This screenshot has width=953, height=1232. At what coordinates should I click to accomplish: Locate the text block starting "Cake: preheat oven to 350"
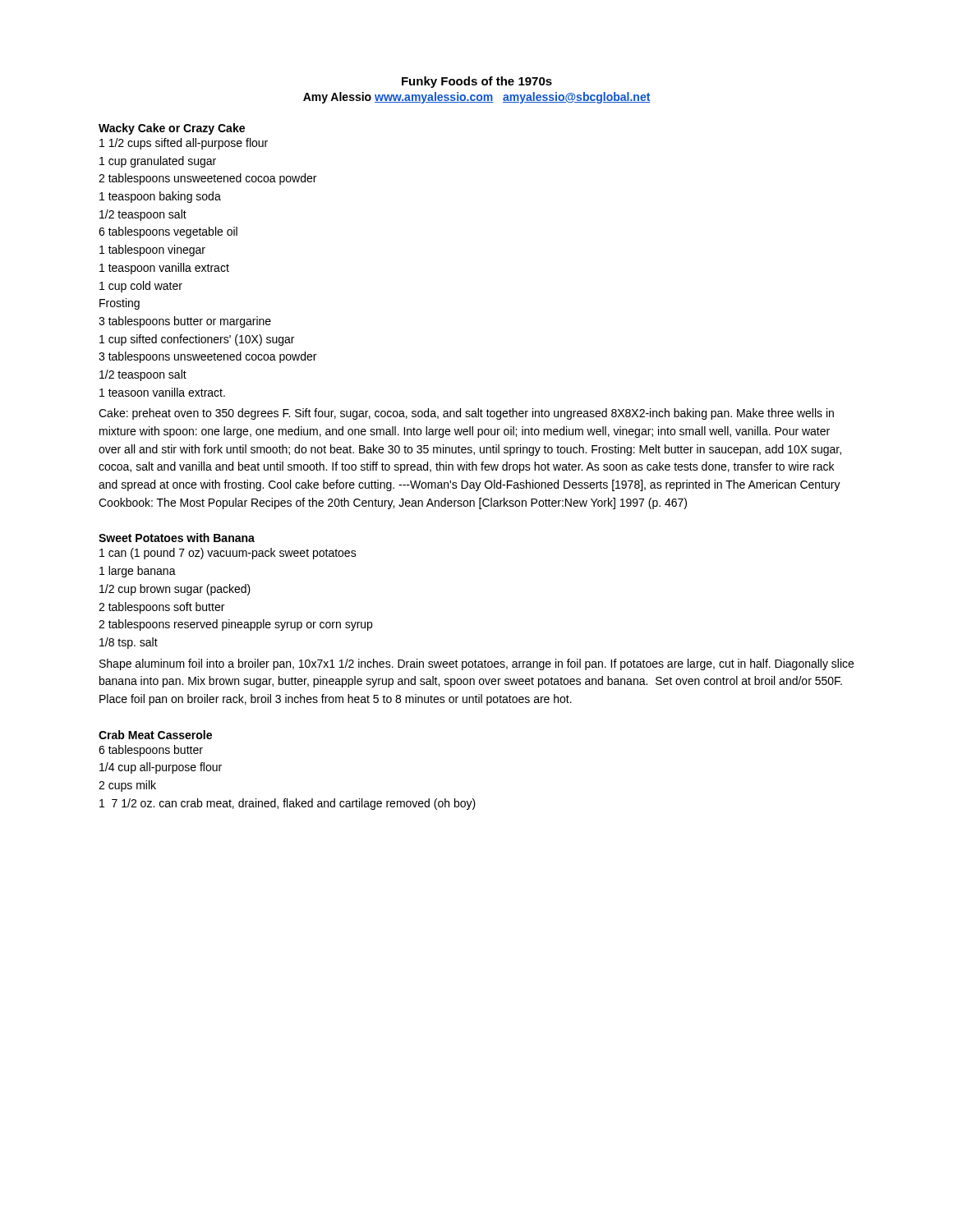coord(470,458)
